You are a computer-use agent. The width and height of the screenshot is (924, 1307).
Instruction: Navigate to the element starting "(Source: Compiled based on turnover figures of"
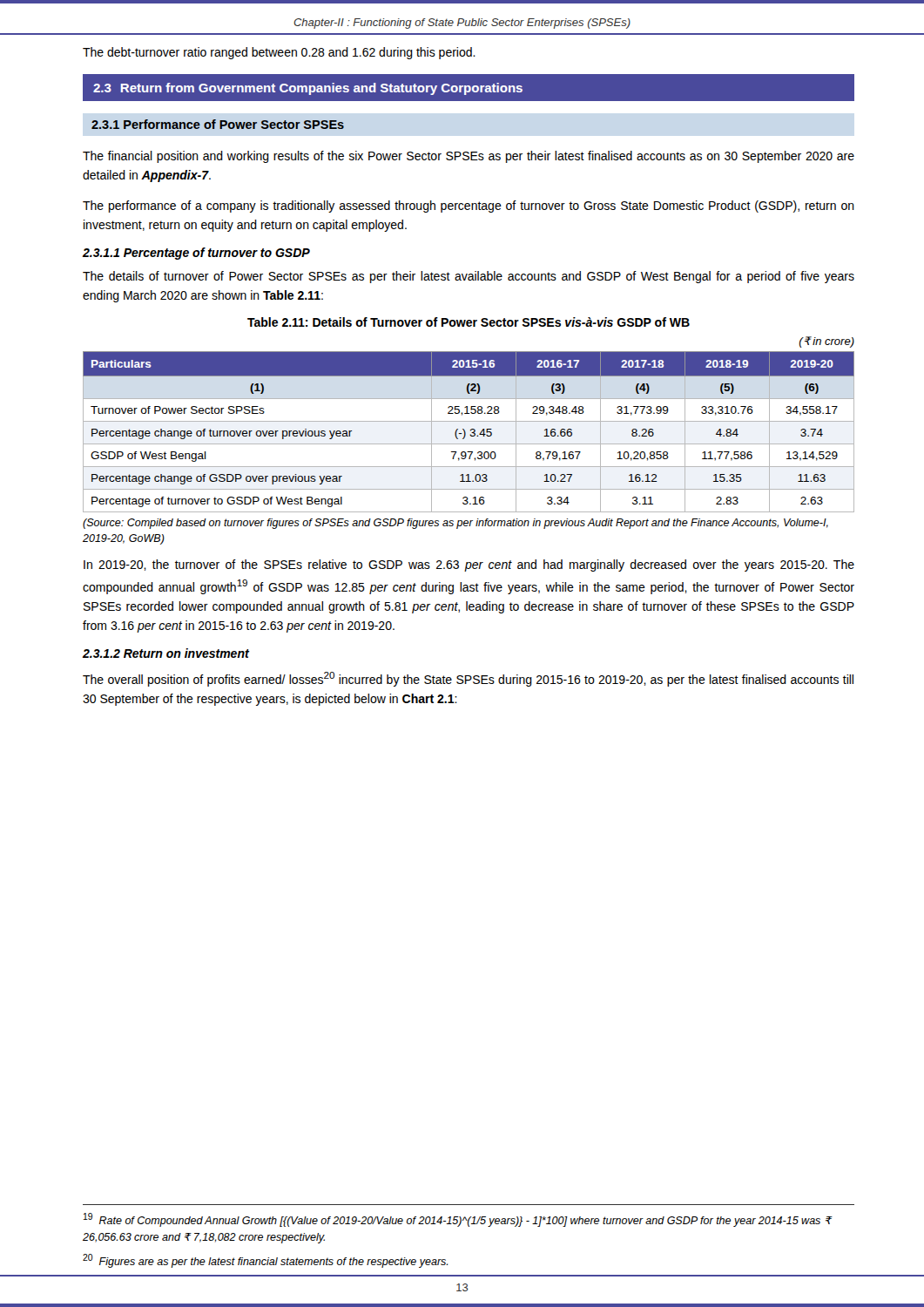[456, 531]
